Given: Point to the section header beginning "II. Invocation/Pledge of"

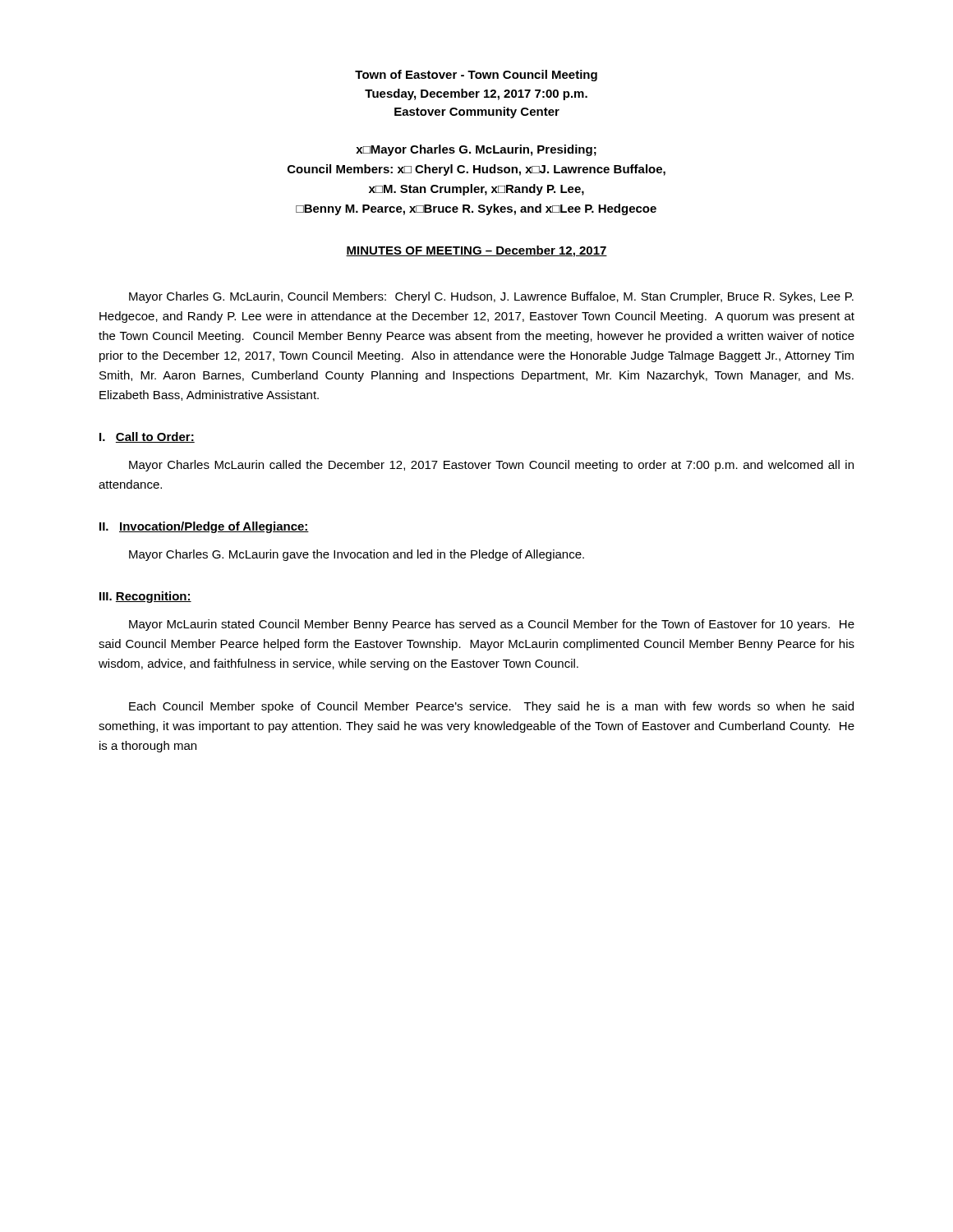Looking at the screenshot, I should 203,526.
